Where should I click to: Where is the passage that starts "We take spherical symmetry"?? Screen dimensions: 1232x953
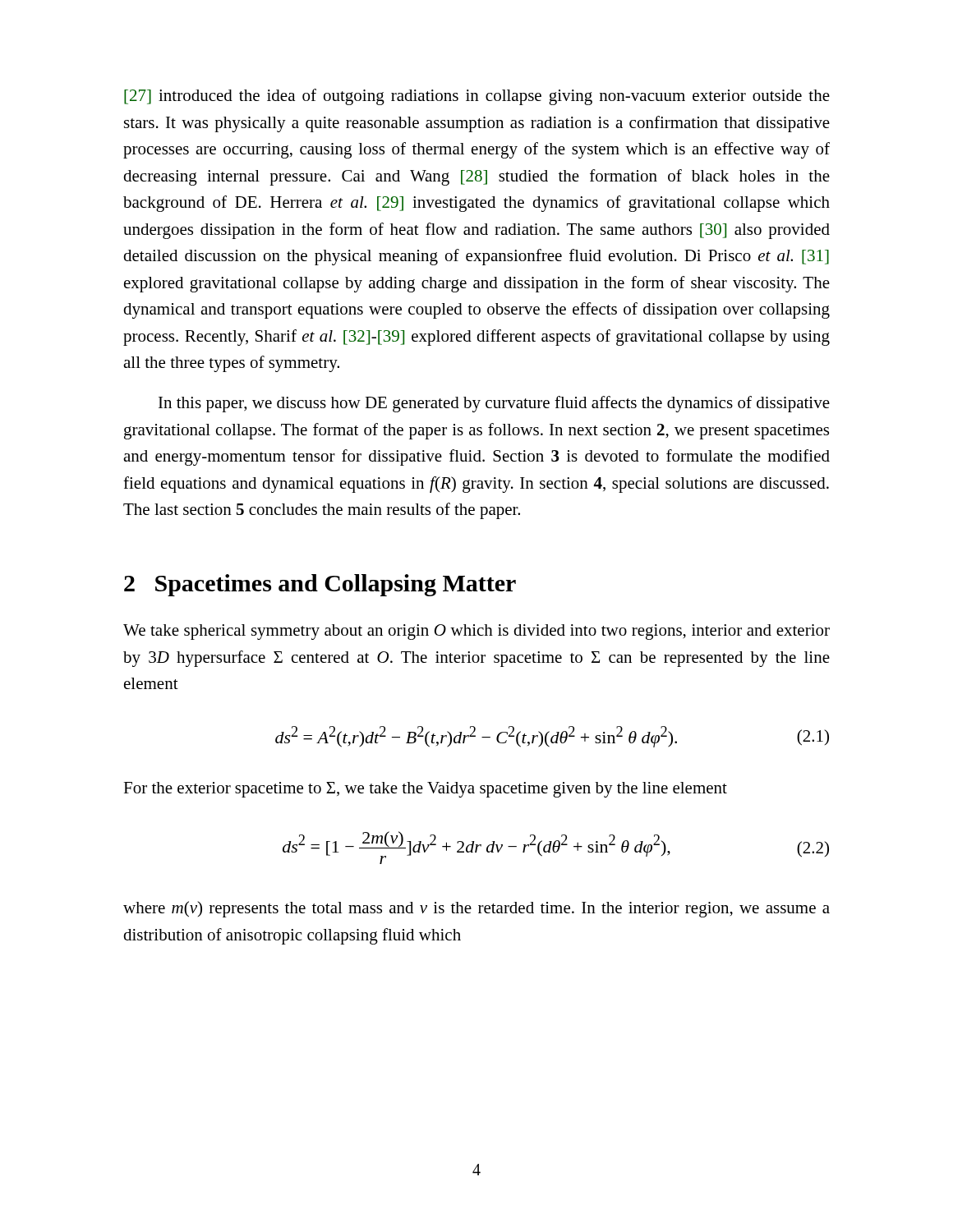476,657
